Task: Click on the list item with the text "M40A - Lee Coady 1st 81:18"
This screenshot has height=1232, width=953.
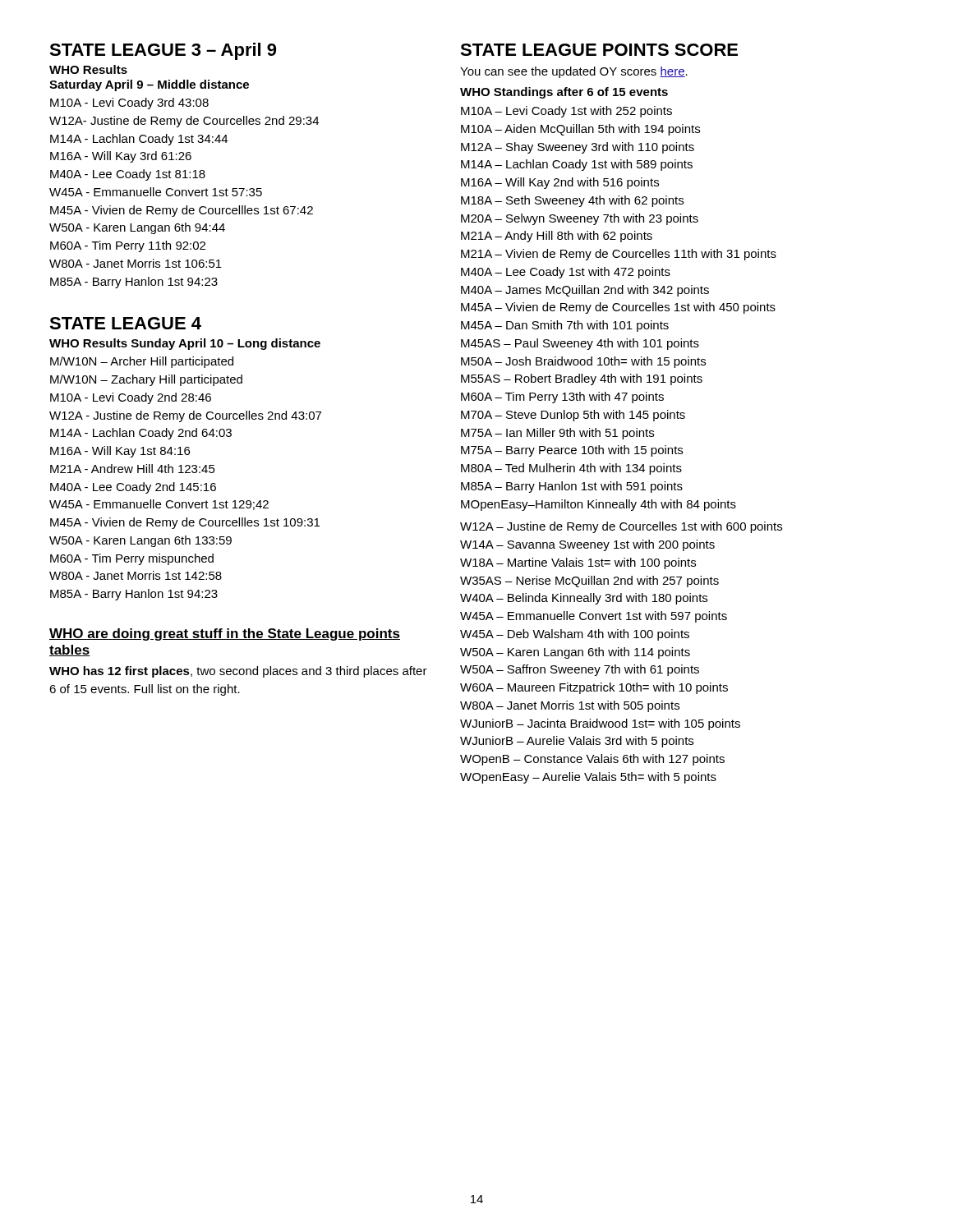Action: coord(128,175)
